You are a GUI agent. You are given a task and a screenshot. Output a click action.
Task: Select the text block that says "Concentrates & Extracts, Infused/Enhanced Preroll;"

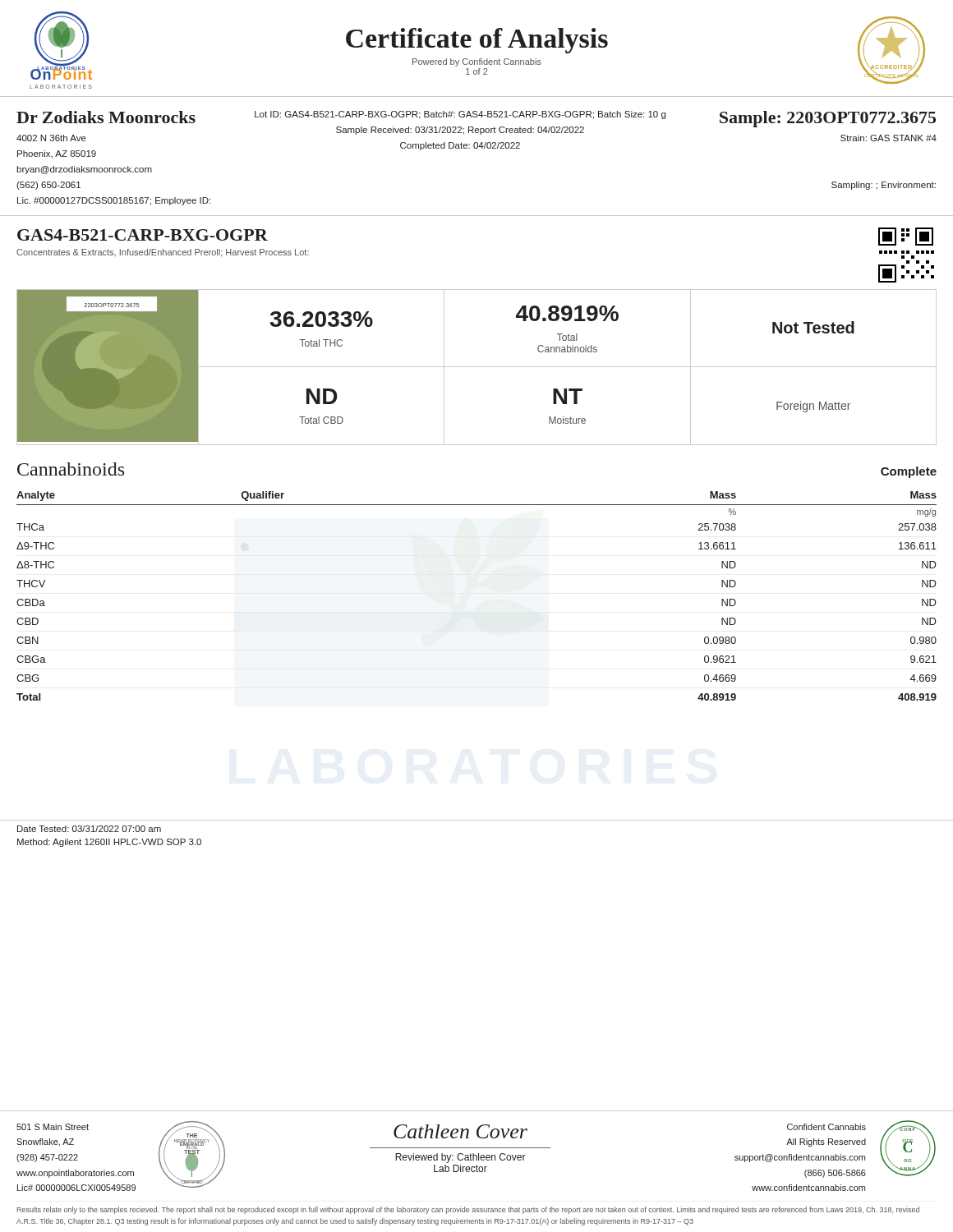pyautogui.click(x=163, y=252)
